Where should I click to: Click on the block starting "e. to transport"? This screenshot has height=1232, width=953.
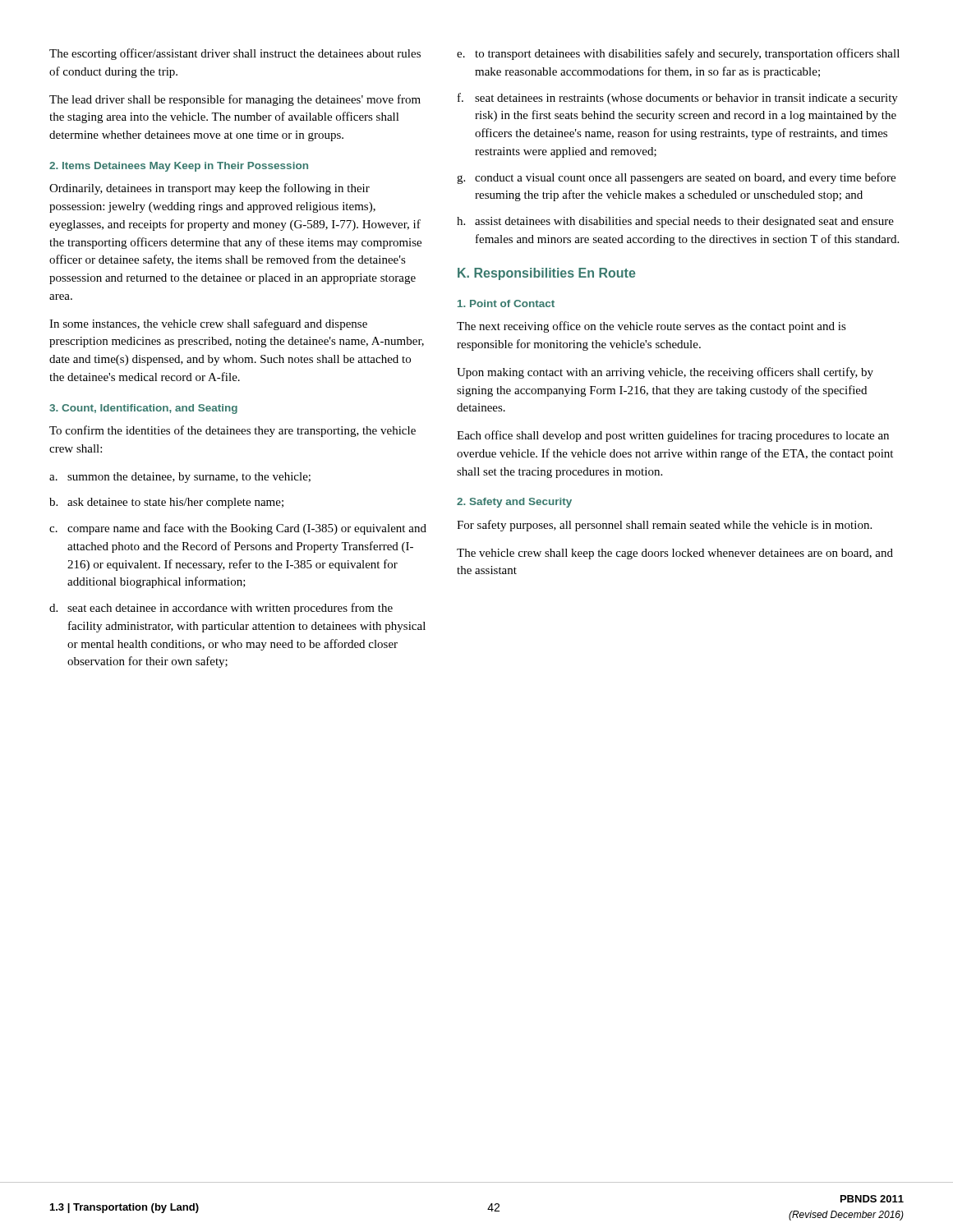[680, 63]
